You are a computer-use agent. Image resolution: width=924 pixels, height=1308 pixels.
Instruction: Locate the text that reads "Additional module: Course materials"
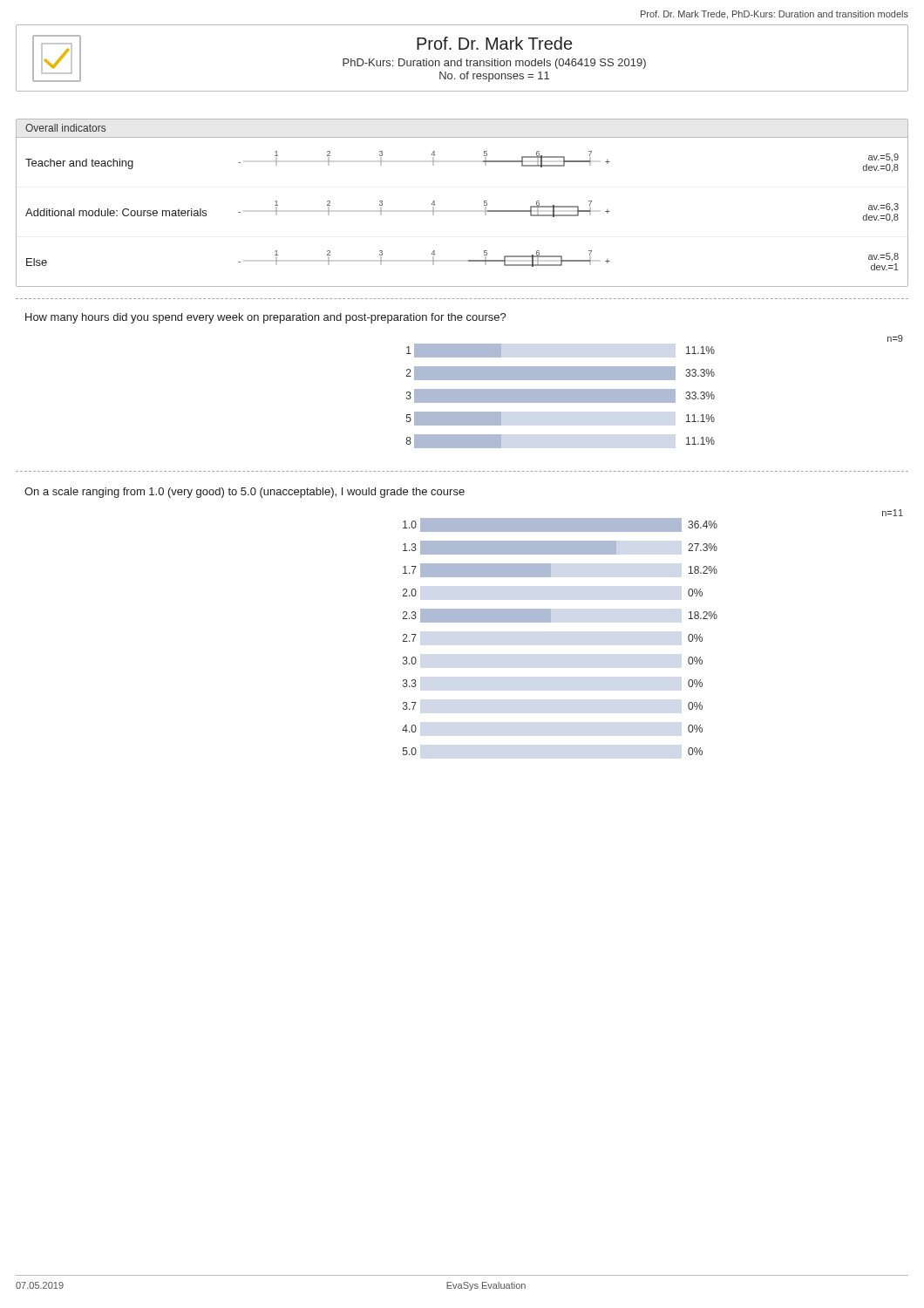[x=116, y=212]
